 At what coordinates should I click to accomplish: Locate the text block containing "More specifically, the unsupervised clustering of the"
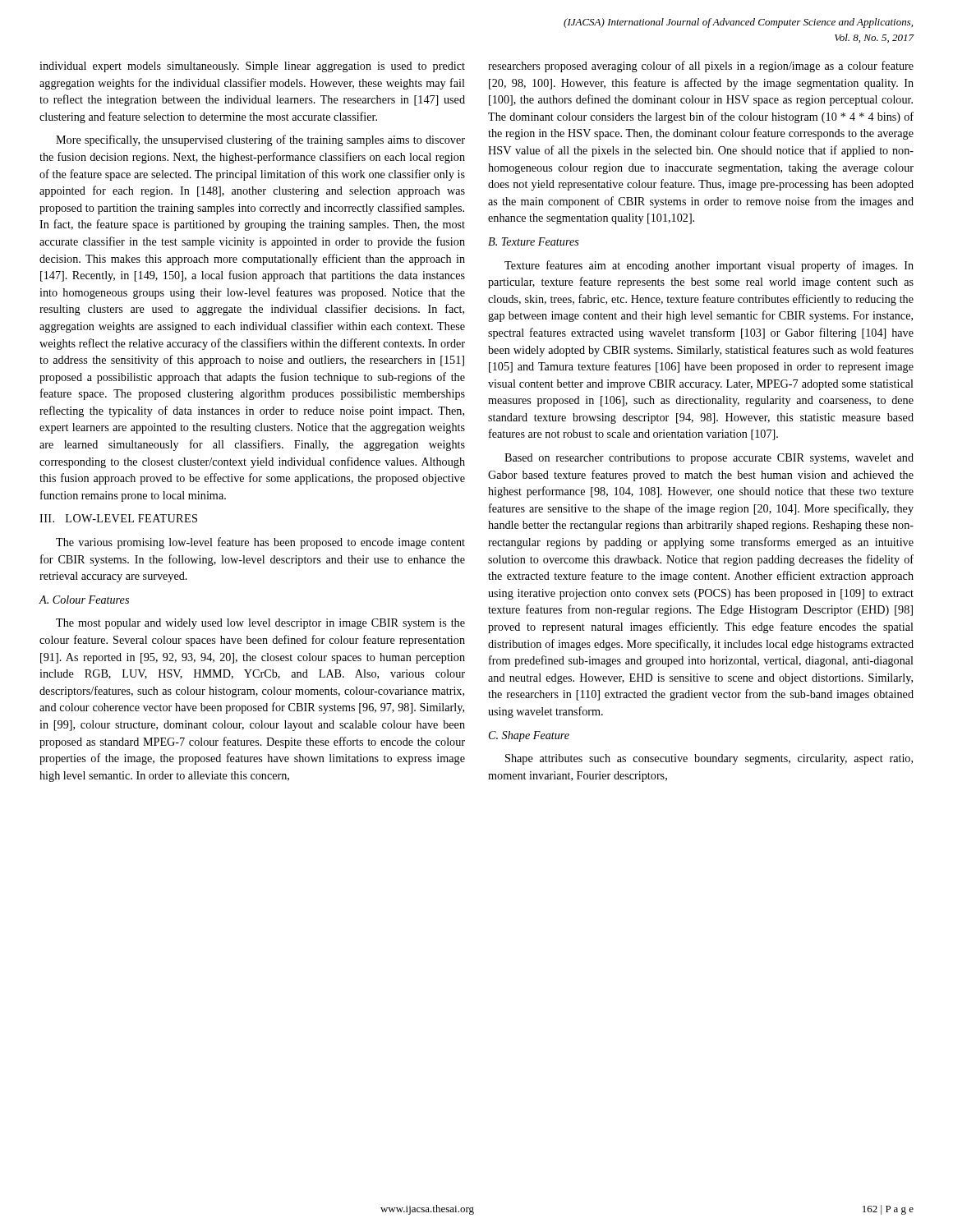(252, 318)
